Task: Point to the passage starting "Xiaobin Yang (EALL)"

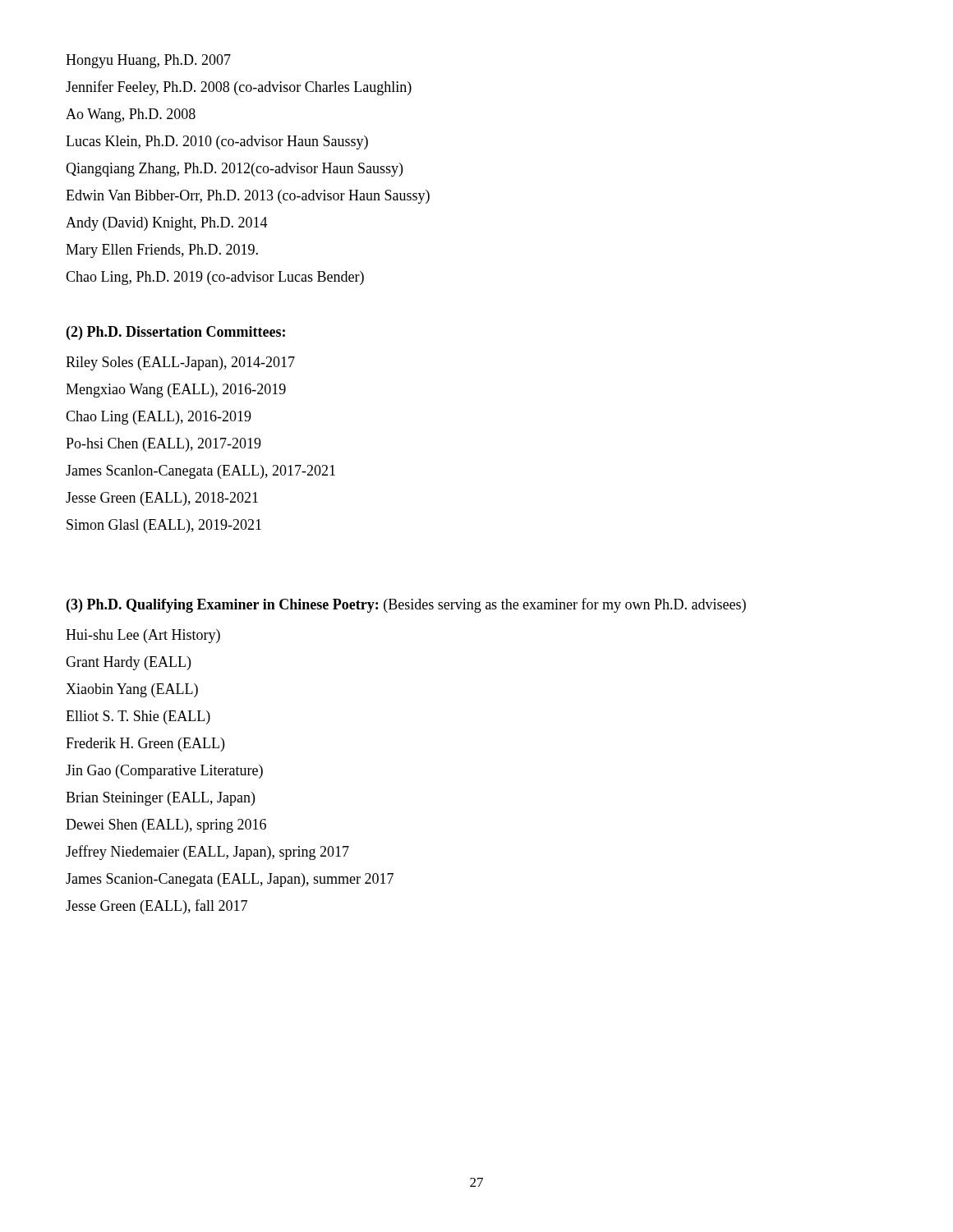Action: point(132,689)
